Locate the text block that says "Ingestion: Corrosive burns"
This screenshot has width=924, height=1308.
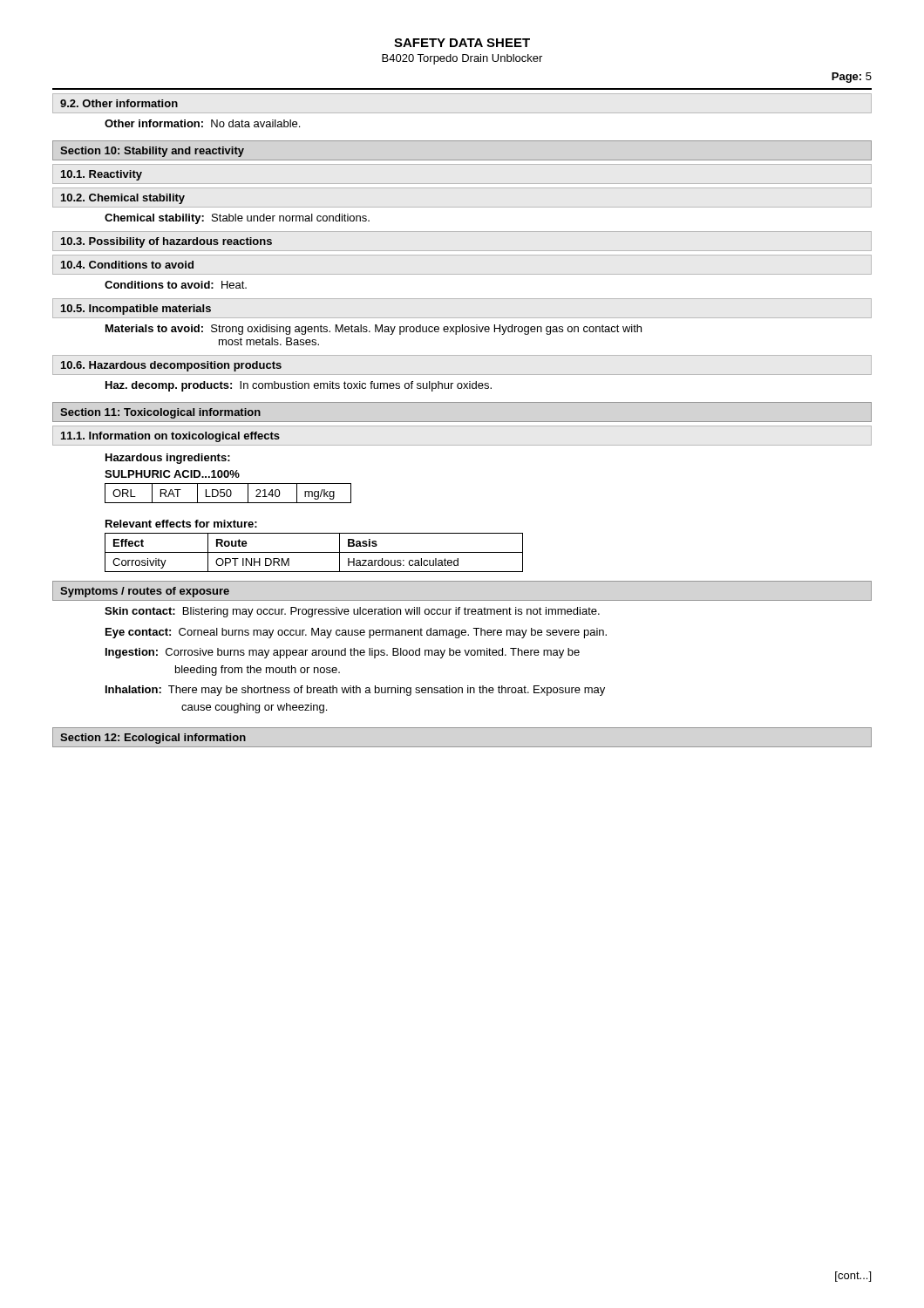342,660
